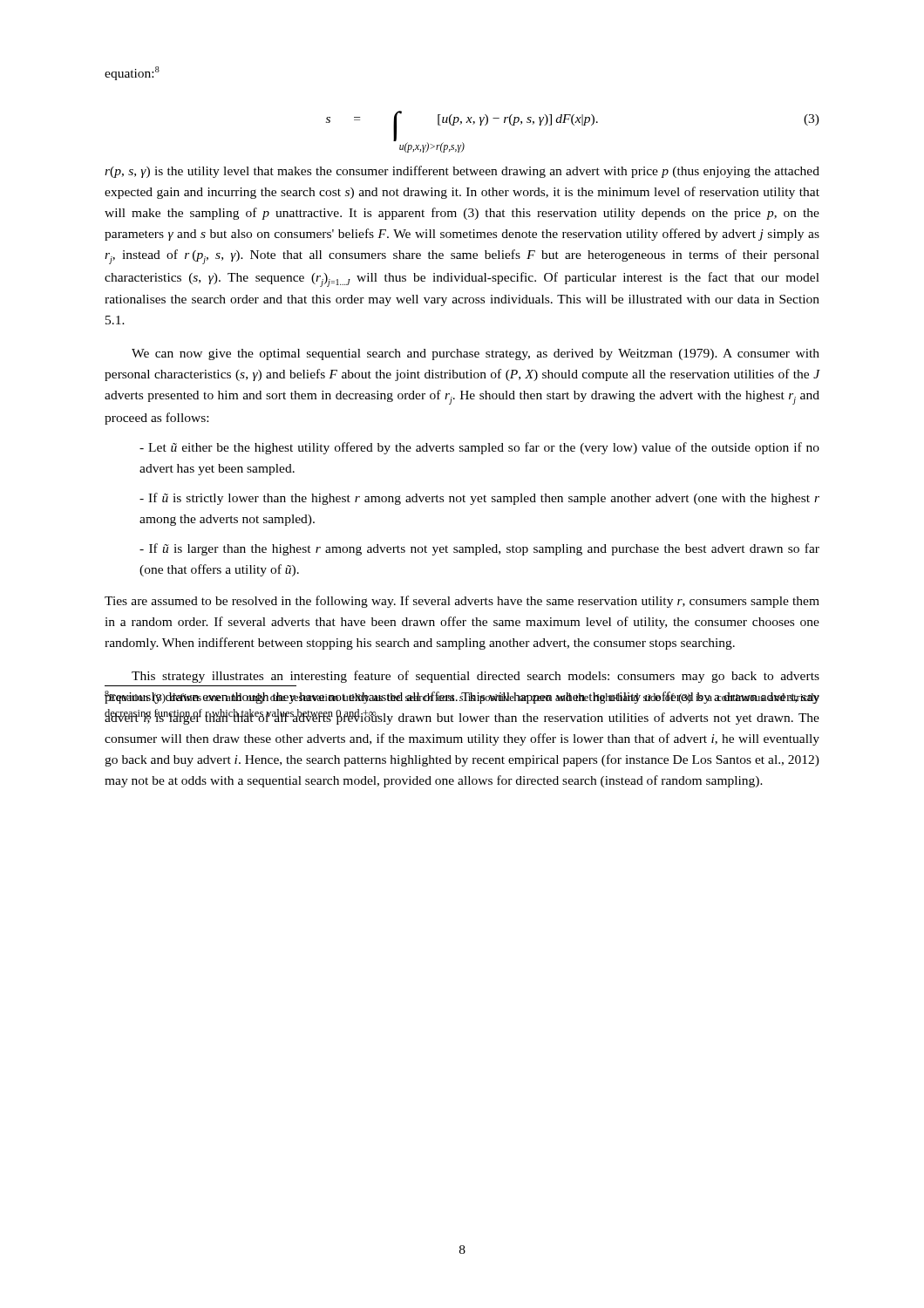Click on the text block containing "Ties are assumed to be"
This screenshot has height=1308, width=924.
pos(462,621)
